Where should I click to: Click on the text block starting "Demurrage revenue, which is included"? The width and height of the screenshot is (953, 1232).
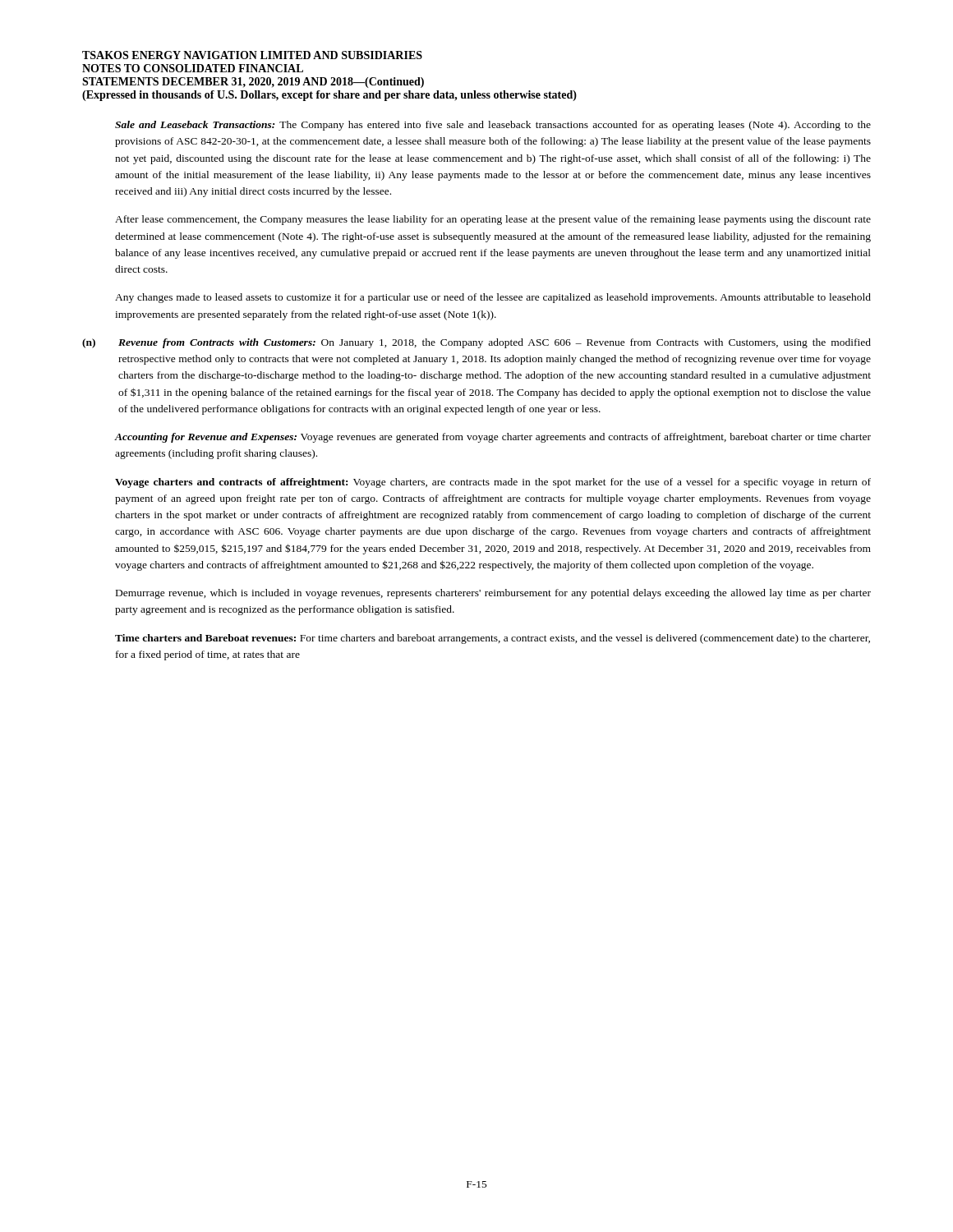point(493,601)
